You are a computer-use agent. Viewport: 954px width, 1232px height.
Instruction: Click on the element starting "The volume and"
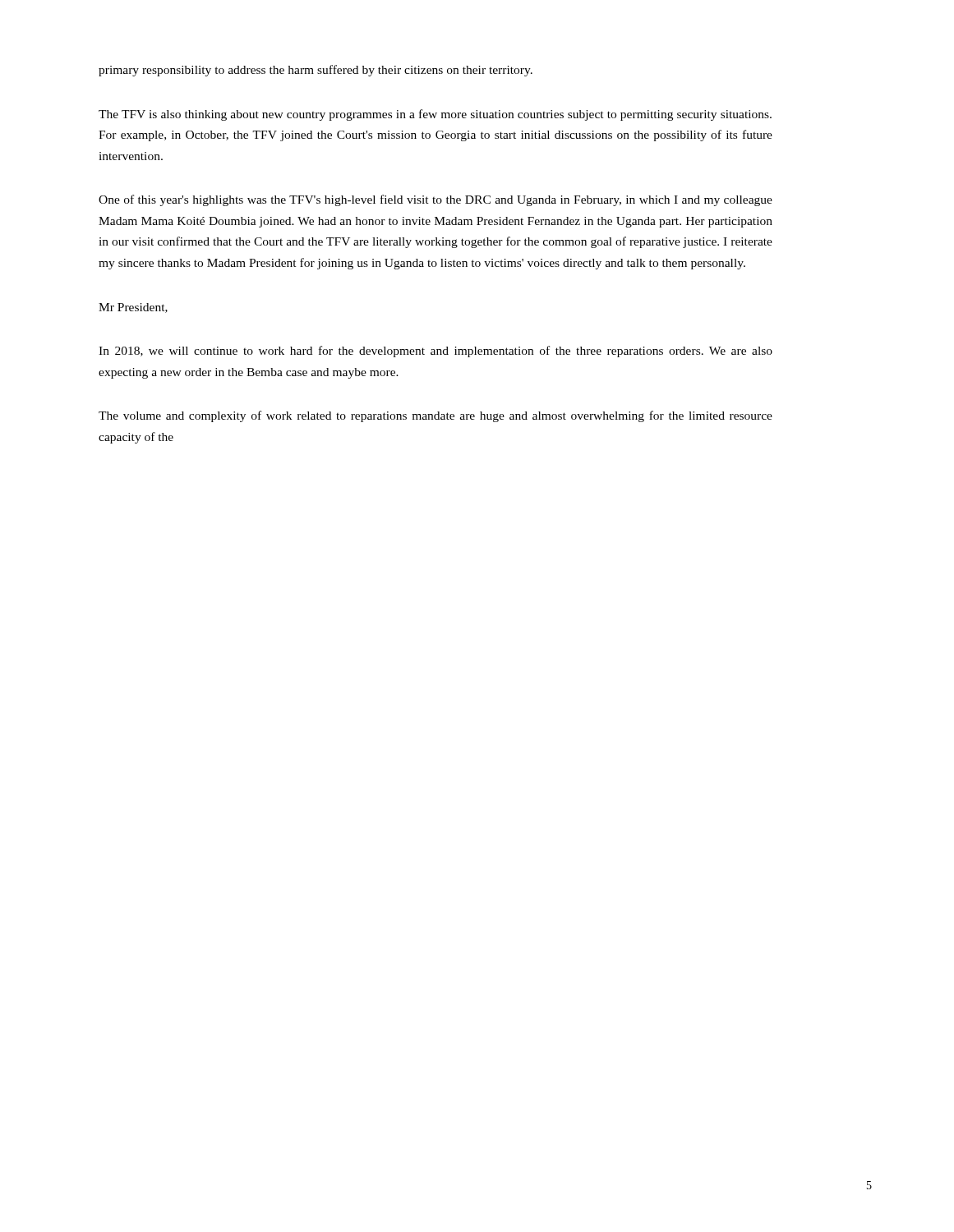pos(436,426)
